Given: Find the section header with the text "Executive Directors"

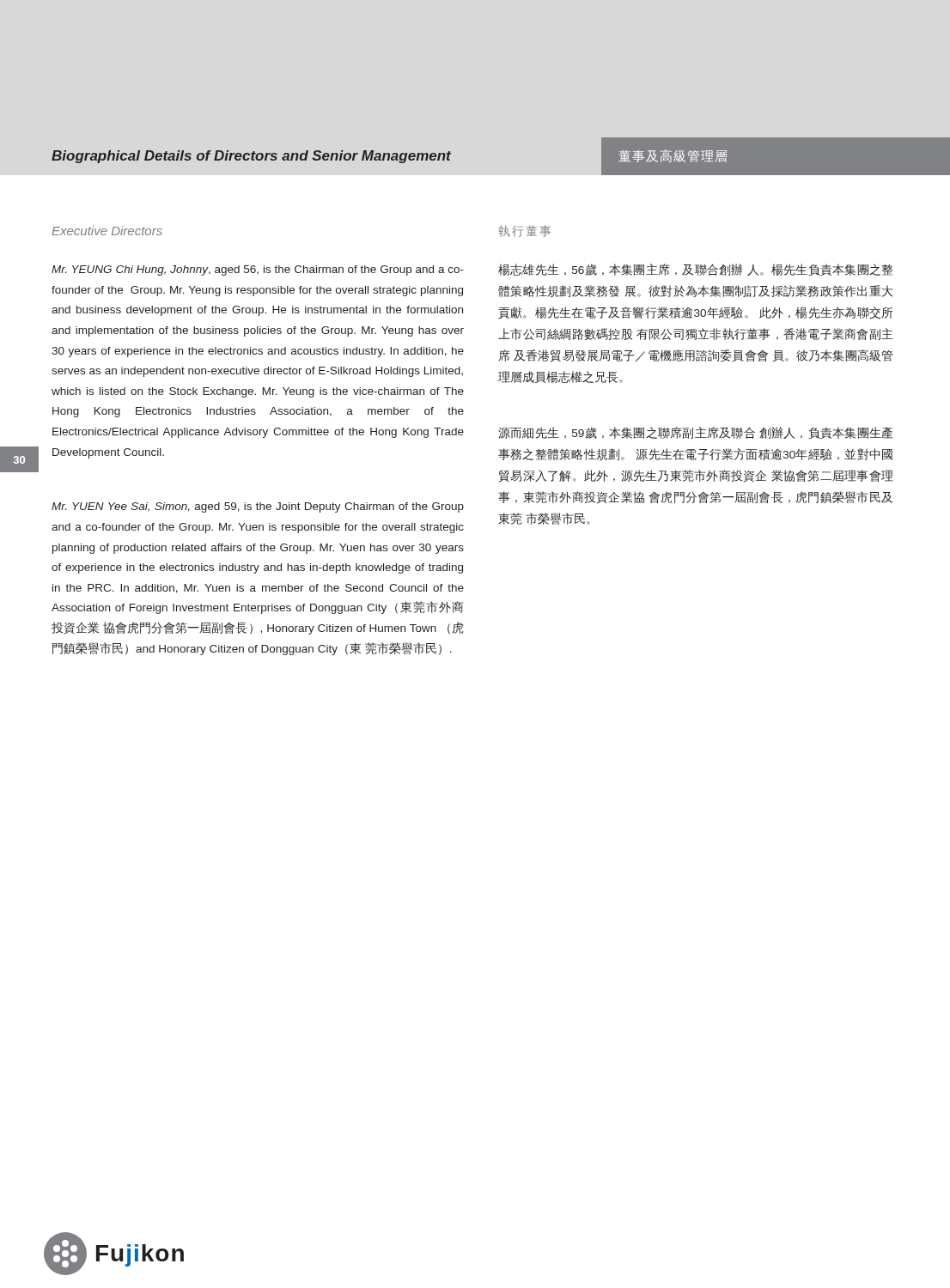Looking at the screenshot, I should (107, 231).
